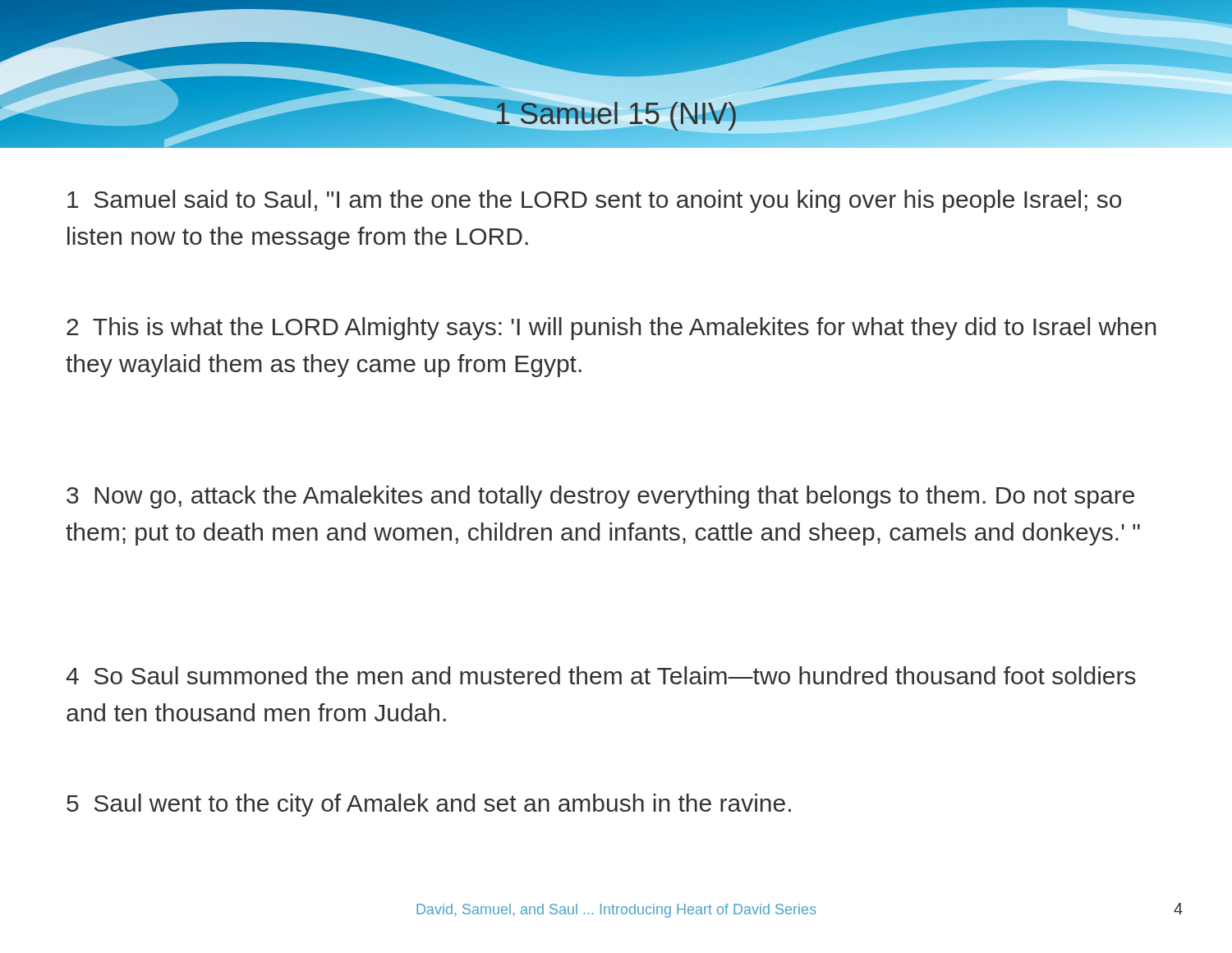Screen dimensions: 953x1232
Task: Click on the text starting "2 This is what the LORD Almighty says:"
Action: [x=612, y=345]
